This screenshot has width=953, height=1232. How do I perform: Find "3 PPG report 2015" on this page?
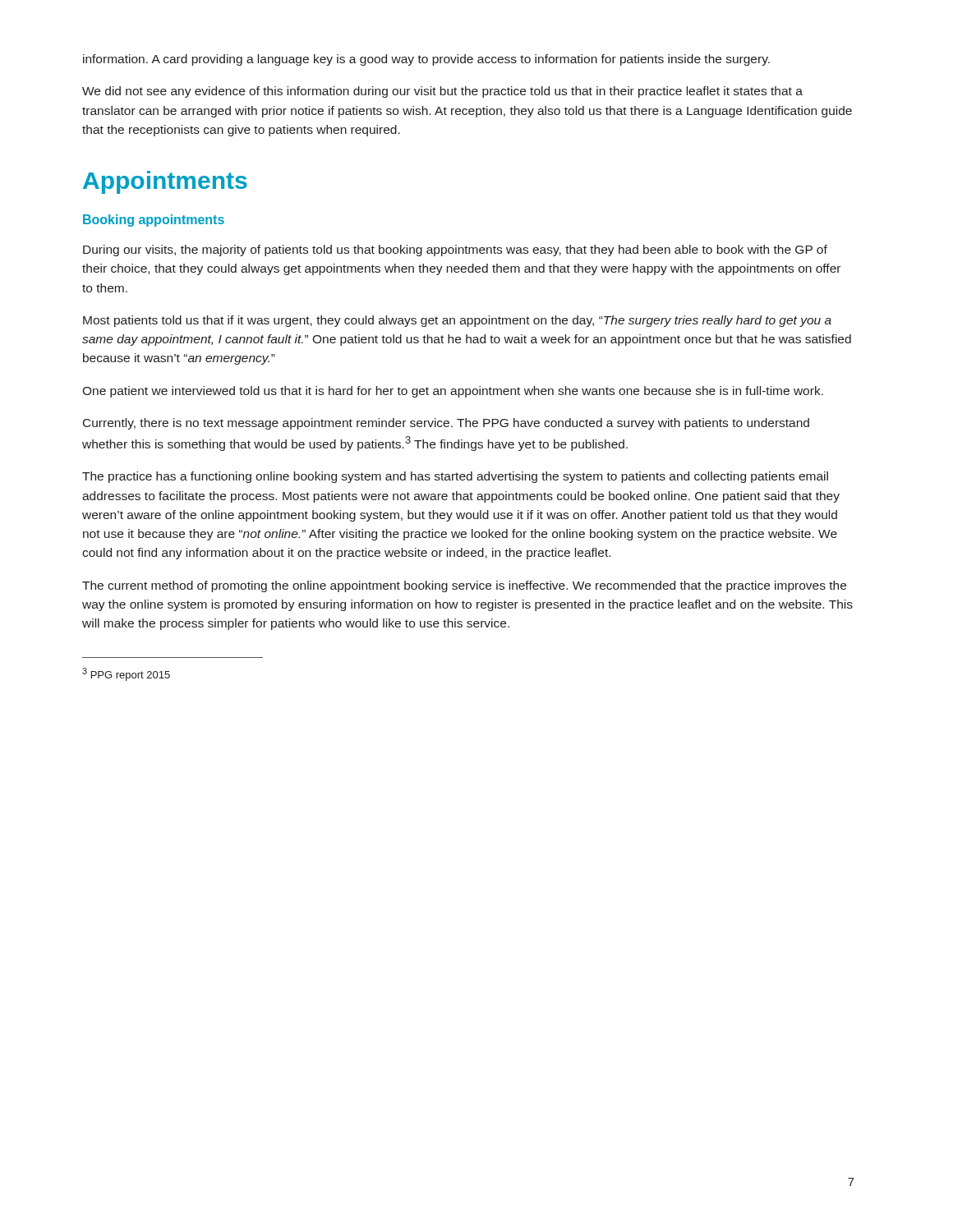click(126, 674)
